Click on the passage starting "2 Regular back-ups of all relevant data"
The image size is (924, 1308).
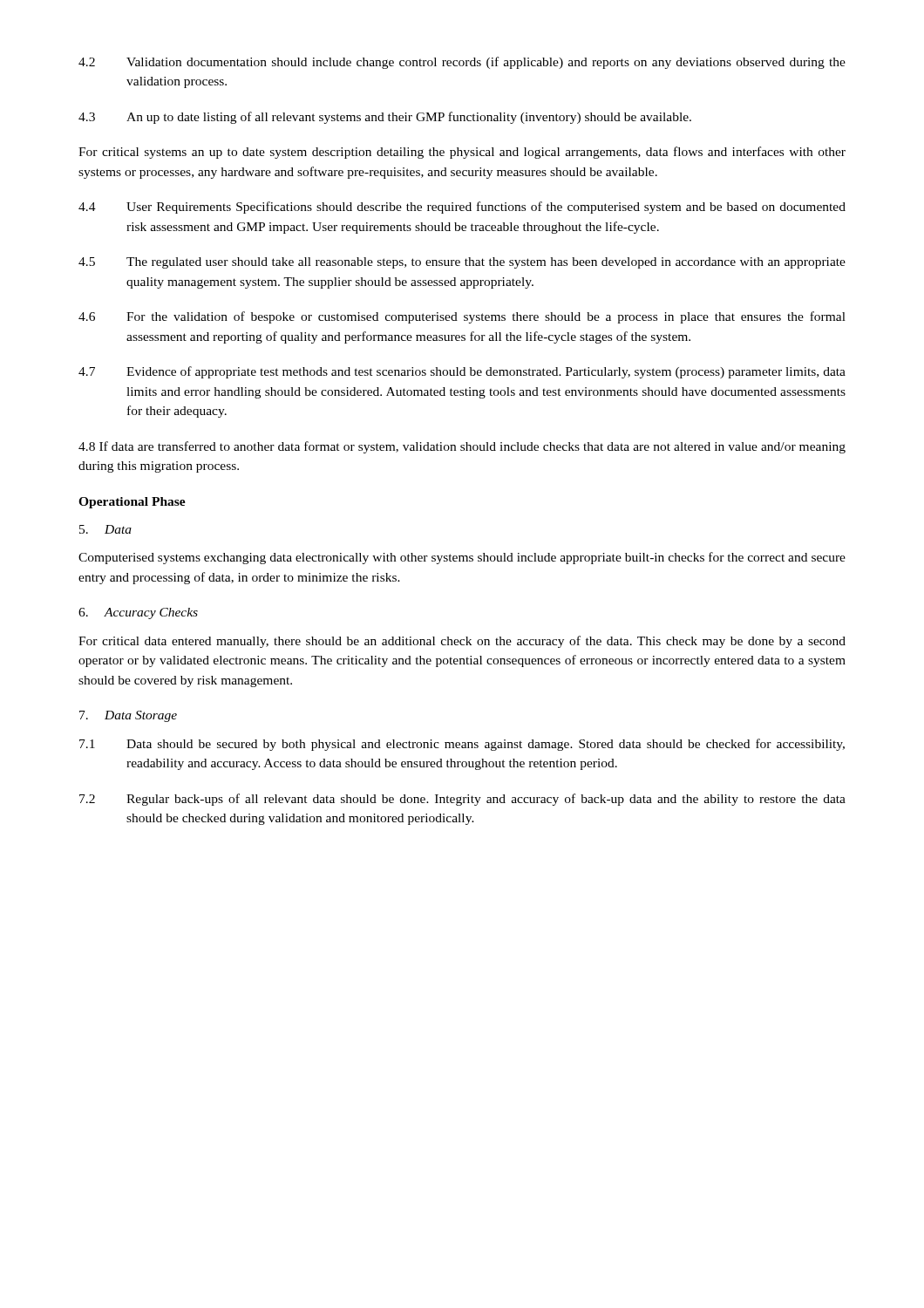pyautogui.click(x=462, y=808)
